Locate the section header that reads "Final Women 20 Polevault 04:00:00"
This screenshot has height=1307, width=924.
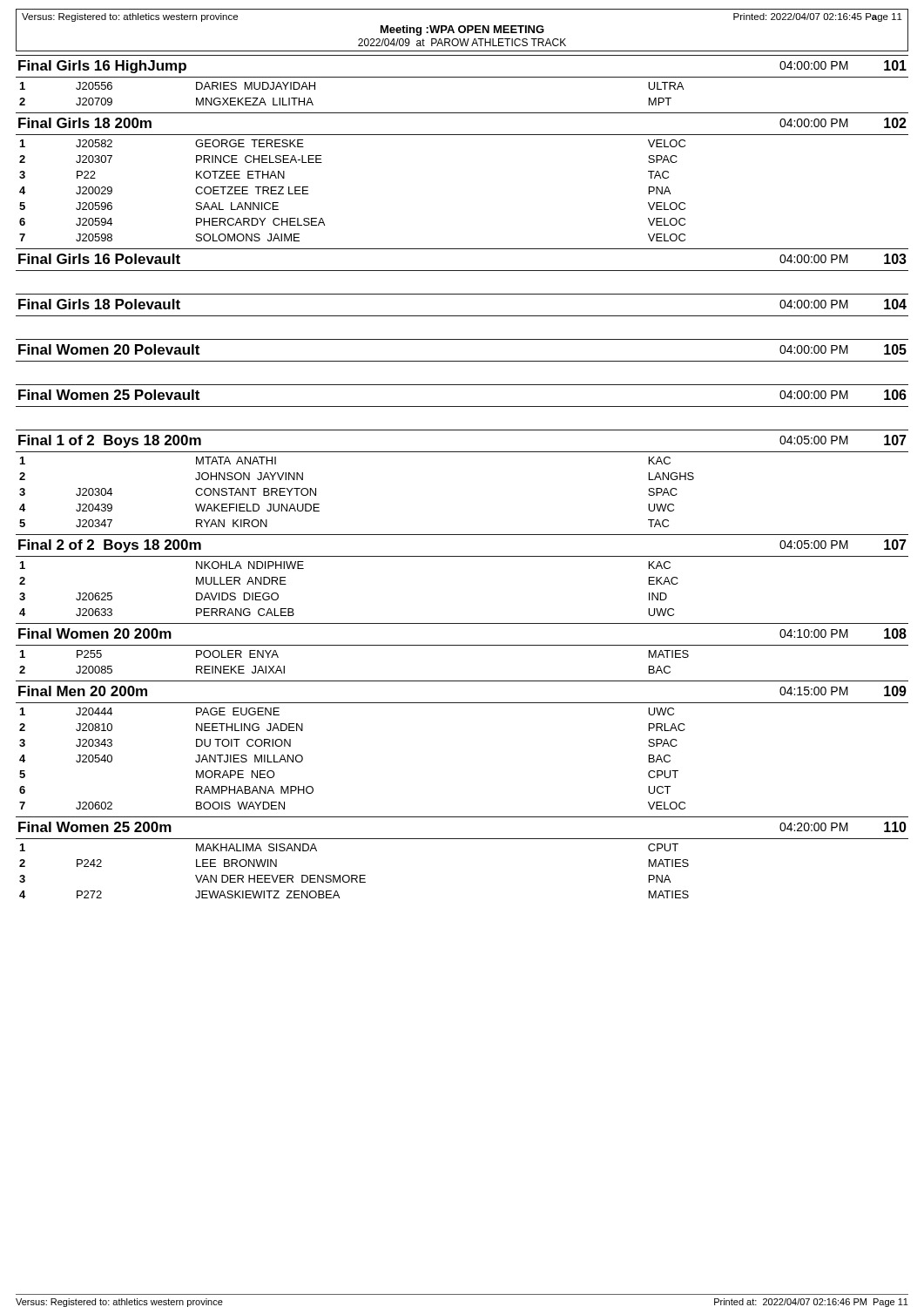coord(462,350)
